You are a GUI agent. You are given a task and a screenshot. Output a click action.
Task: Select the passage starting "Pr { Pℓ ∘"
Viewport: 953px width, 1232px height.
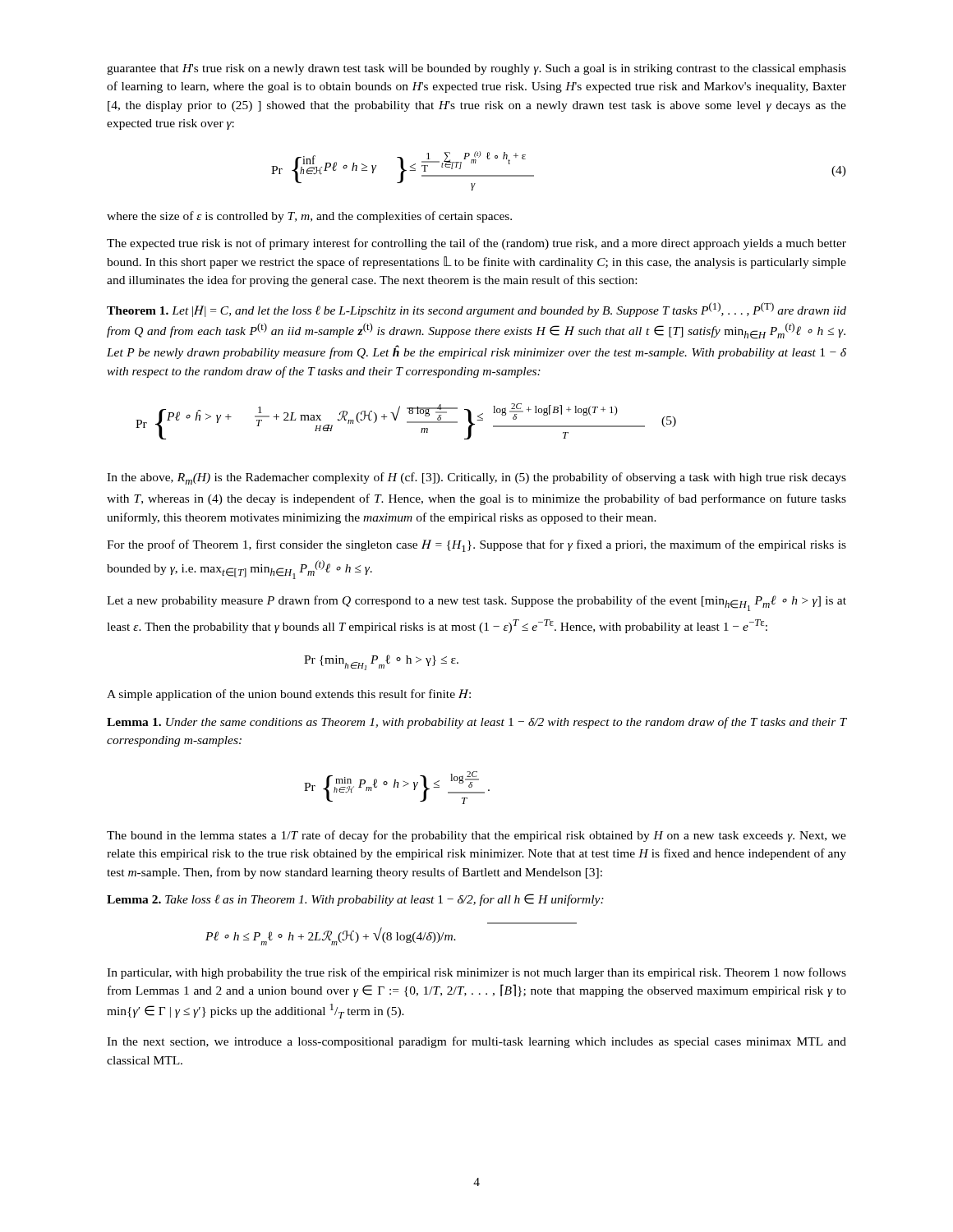point(476,424)
